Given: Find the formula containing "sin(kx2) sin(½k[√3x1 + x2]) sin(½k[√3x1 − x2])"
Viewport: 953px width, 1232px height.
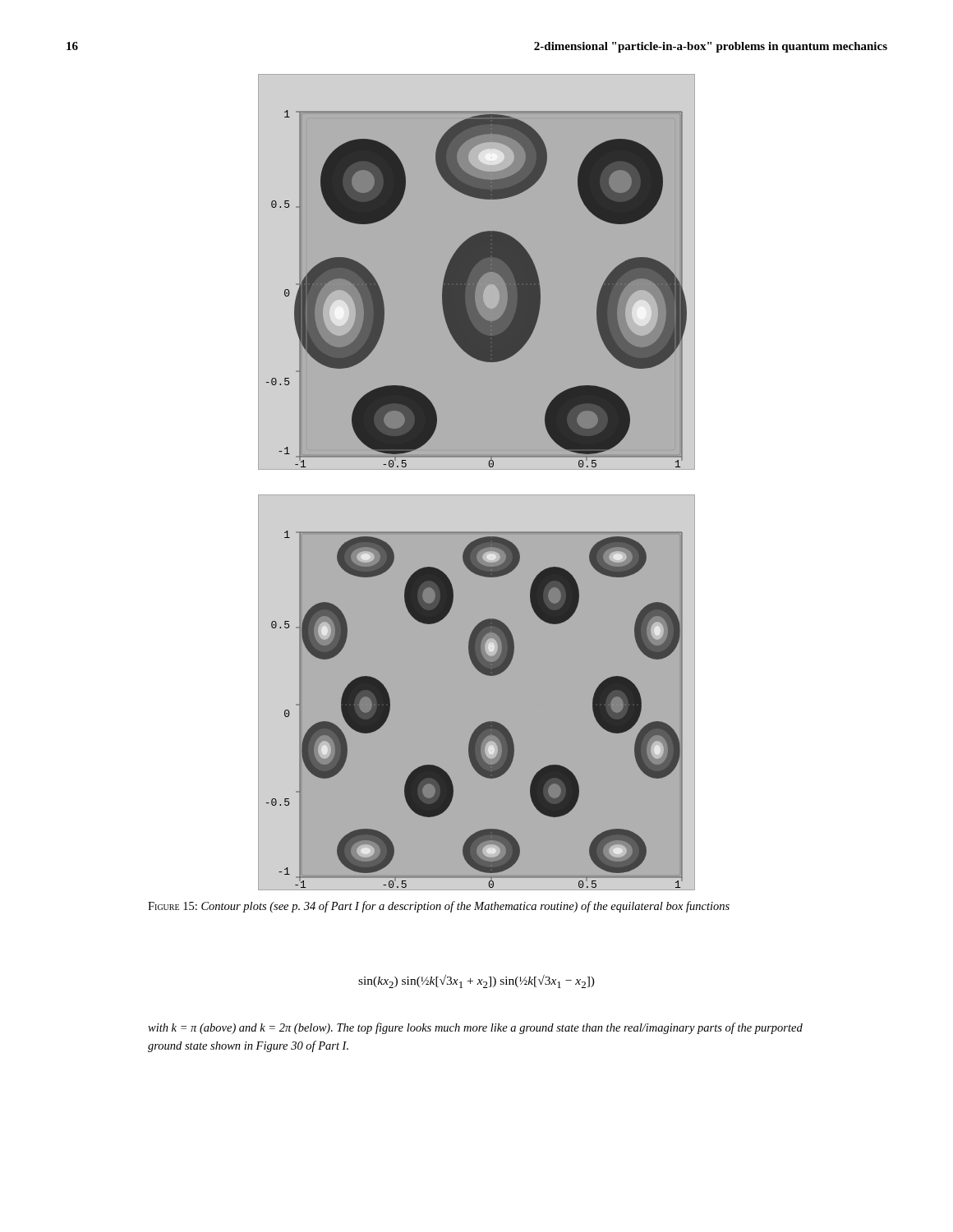Looking at the screenshot, I should click(x=476, y=982).
